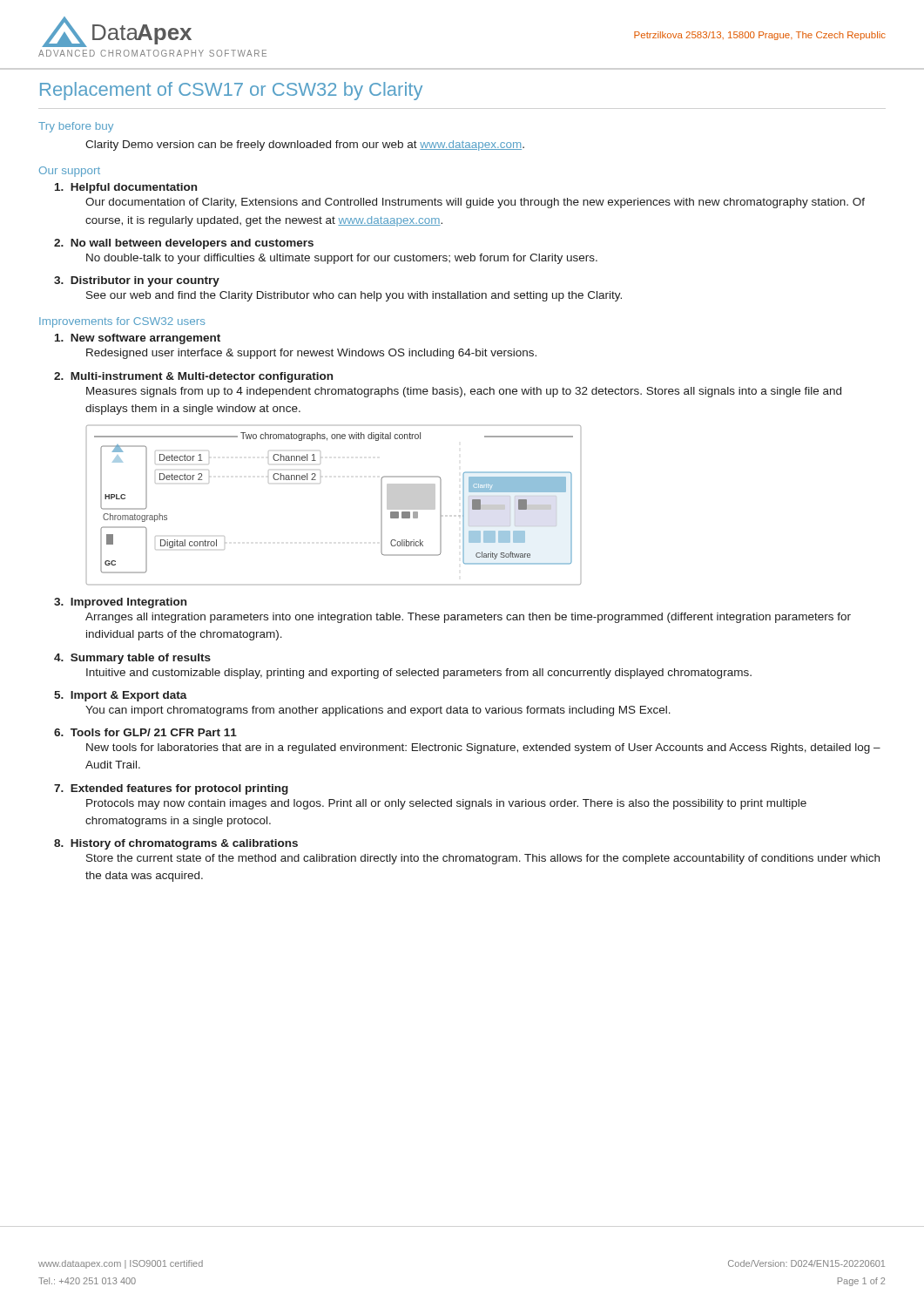The width and height of the screenshot is (924, 1307).
Task: Locate the text starting "5. Import & Export data You can"
Action: (470, 703)
